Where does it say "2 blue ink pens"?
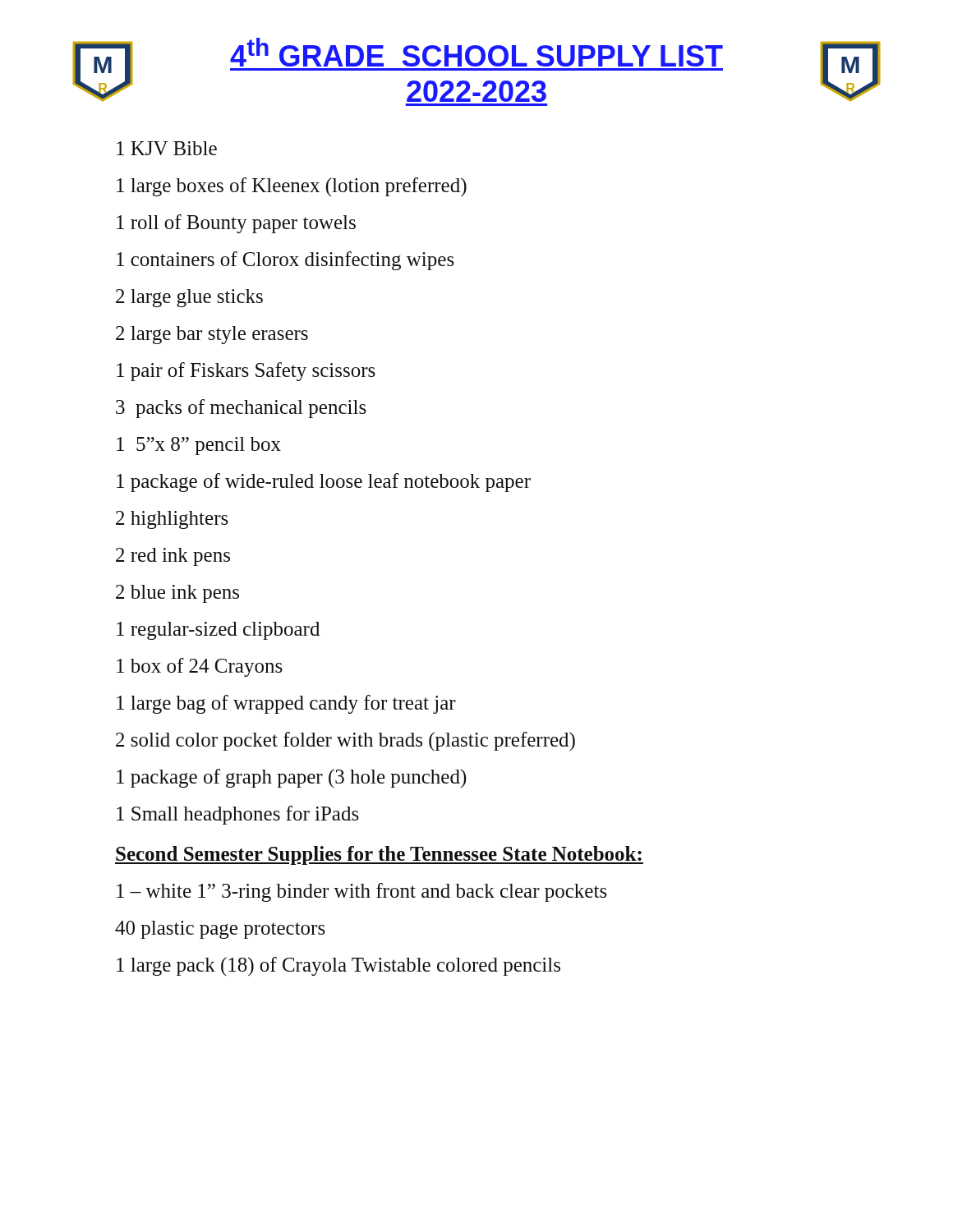 pos(177,592)
